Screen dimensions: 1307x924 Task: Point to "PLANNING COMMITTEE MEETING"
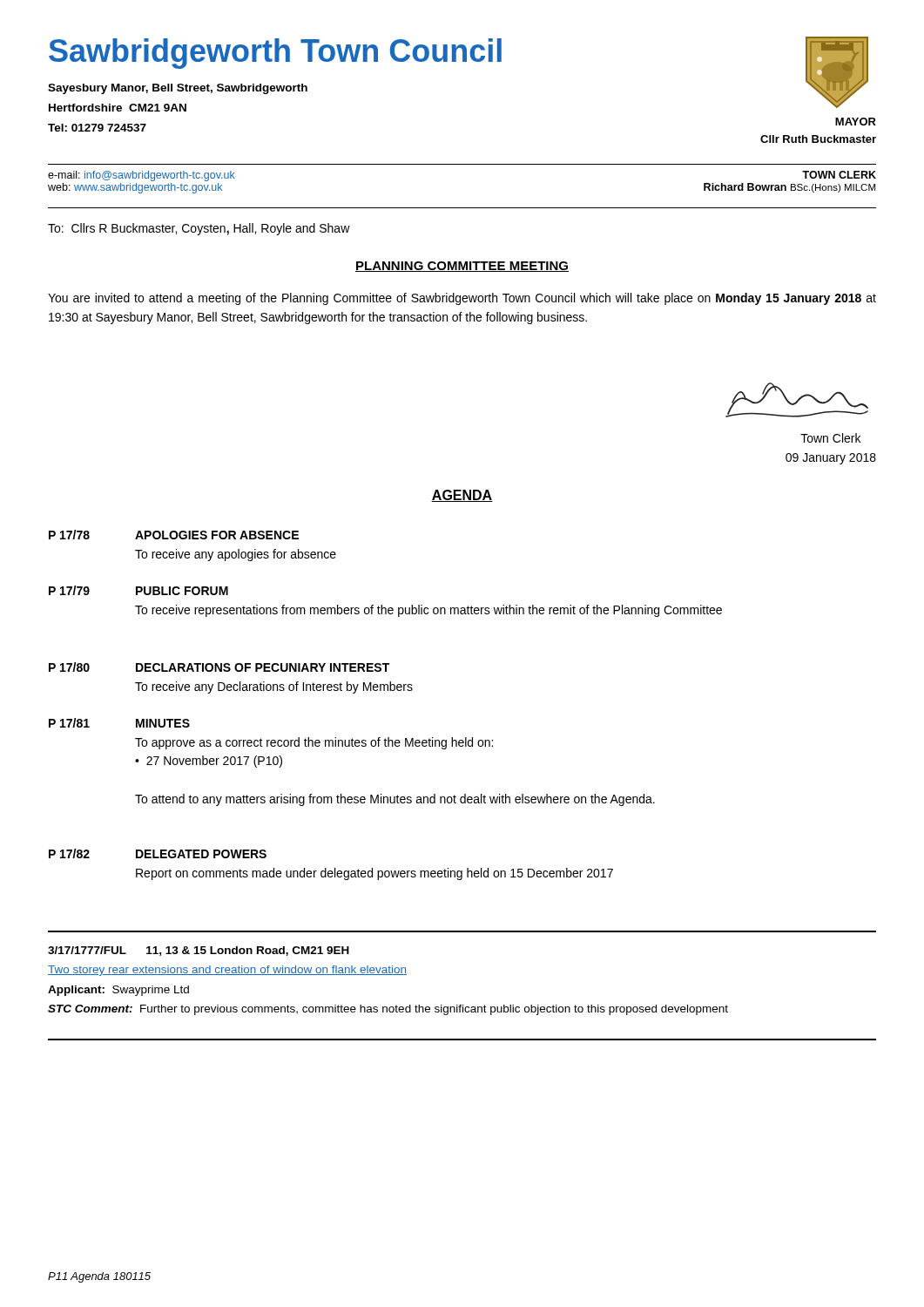pyautogui.click(x=462, y=265)
